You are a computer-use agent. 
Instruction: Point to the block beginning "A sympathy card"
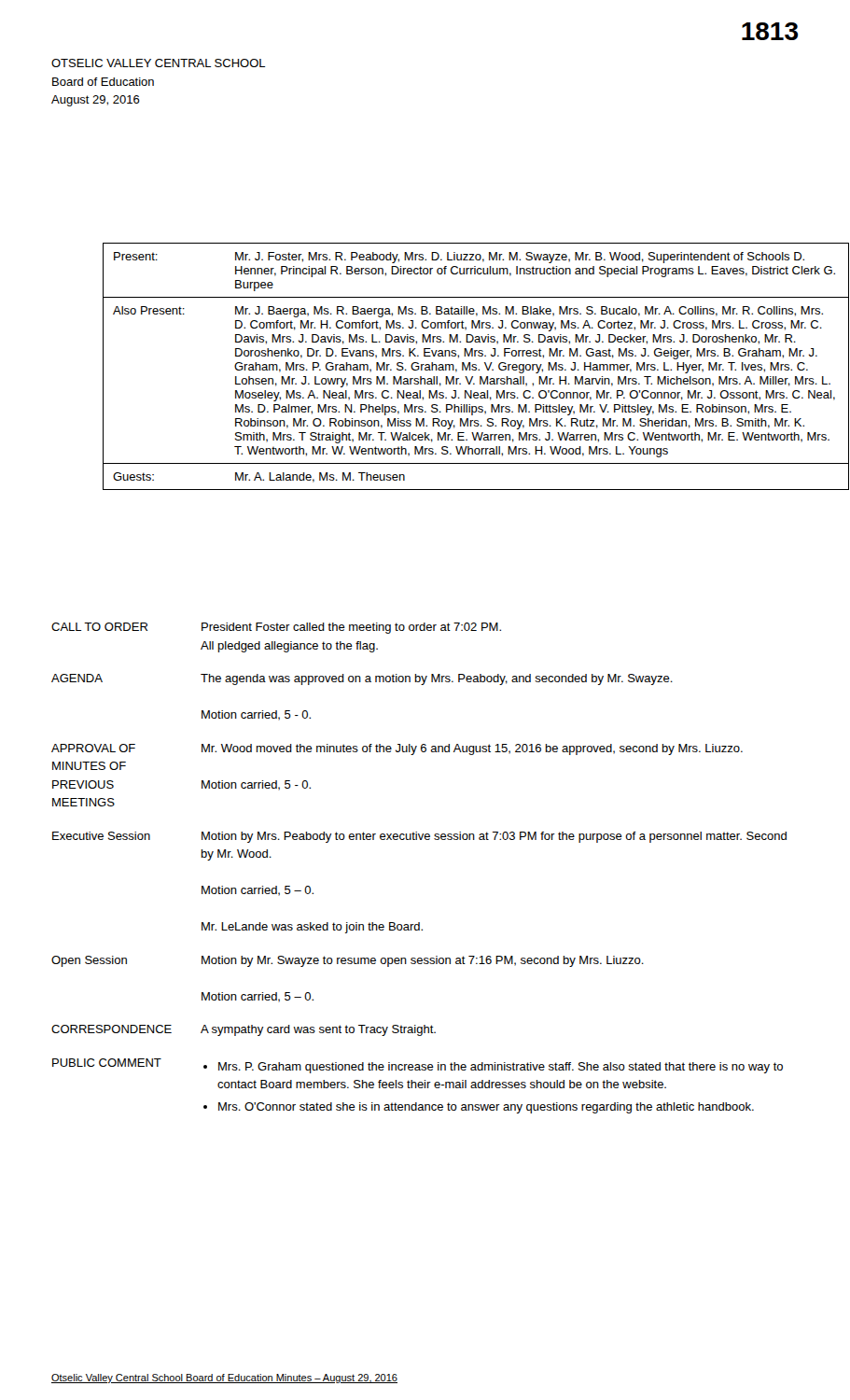(319, 1029)
